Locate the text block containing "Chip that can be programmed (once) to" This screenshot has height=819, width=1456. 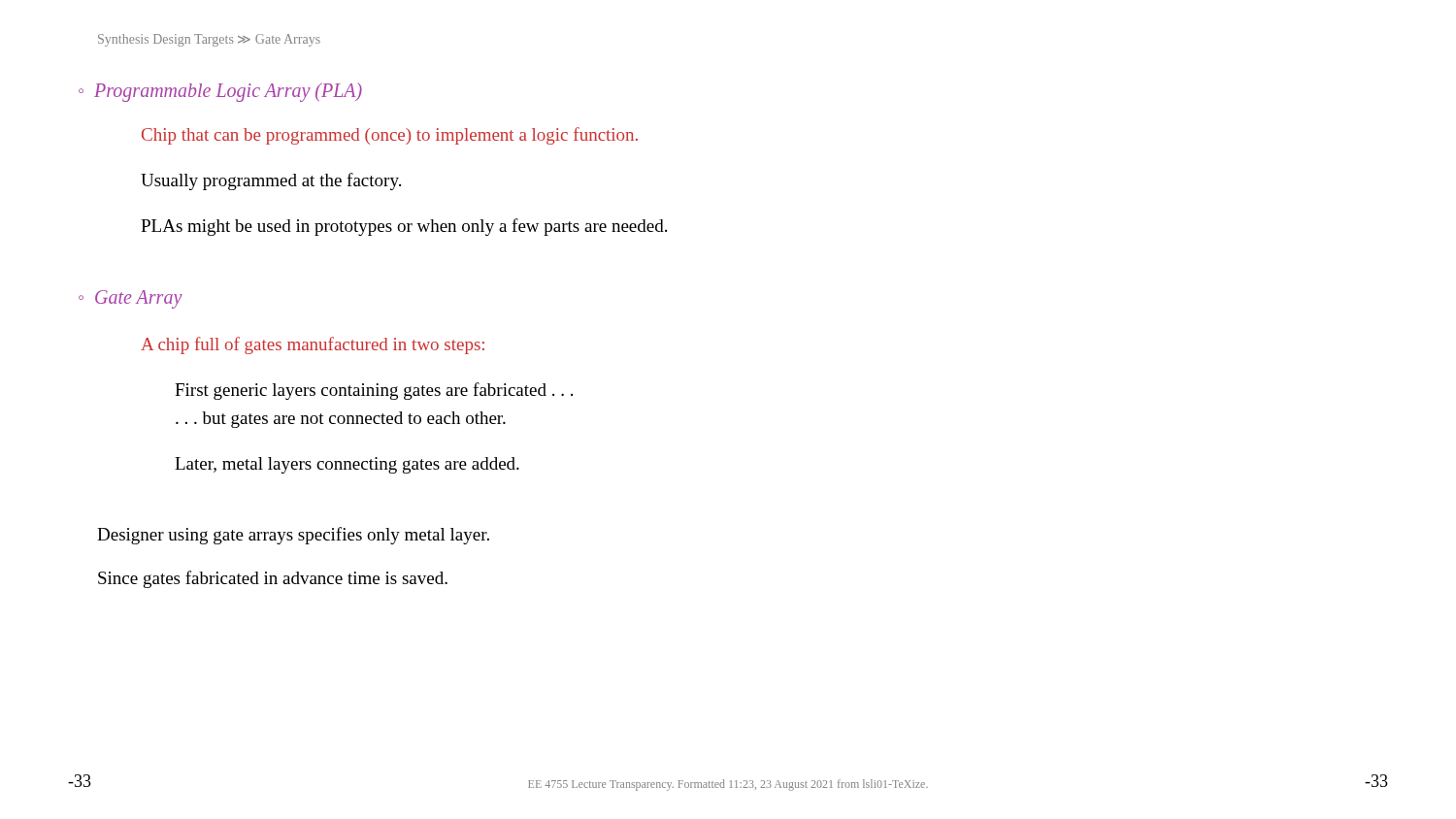point(390,134)
